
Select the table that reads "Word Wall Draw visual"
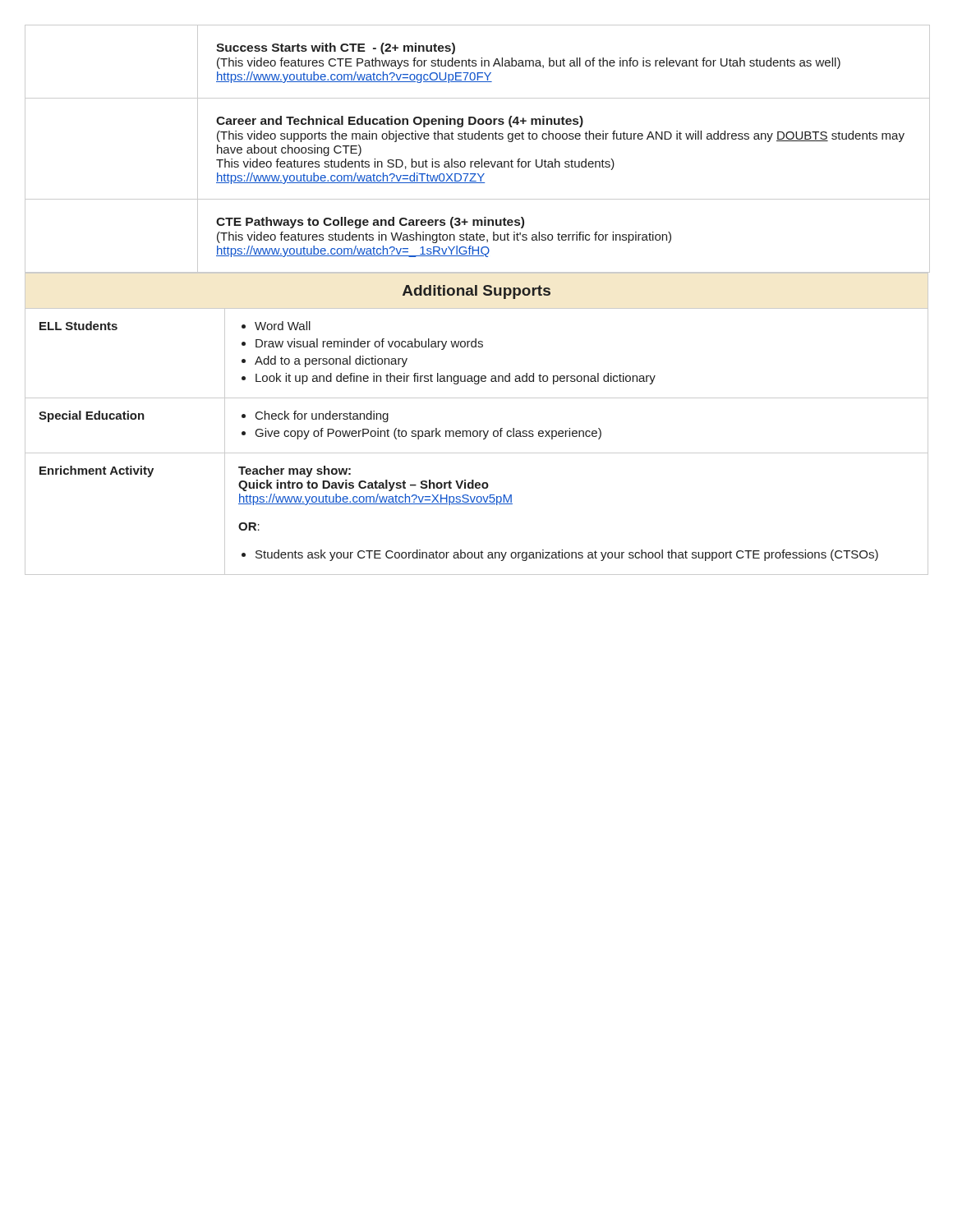coord(476,441)
